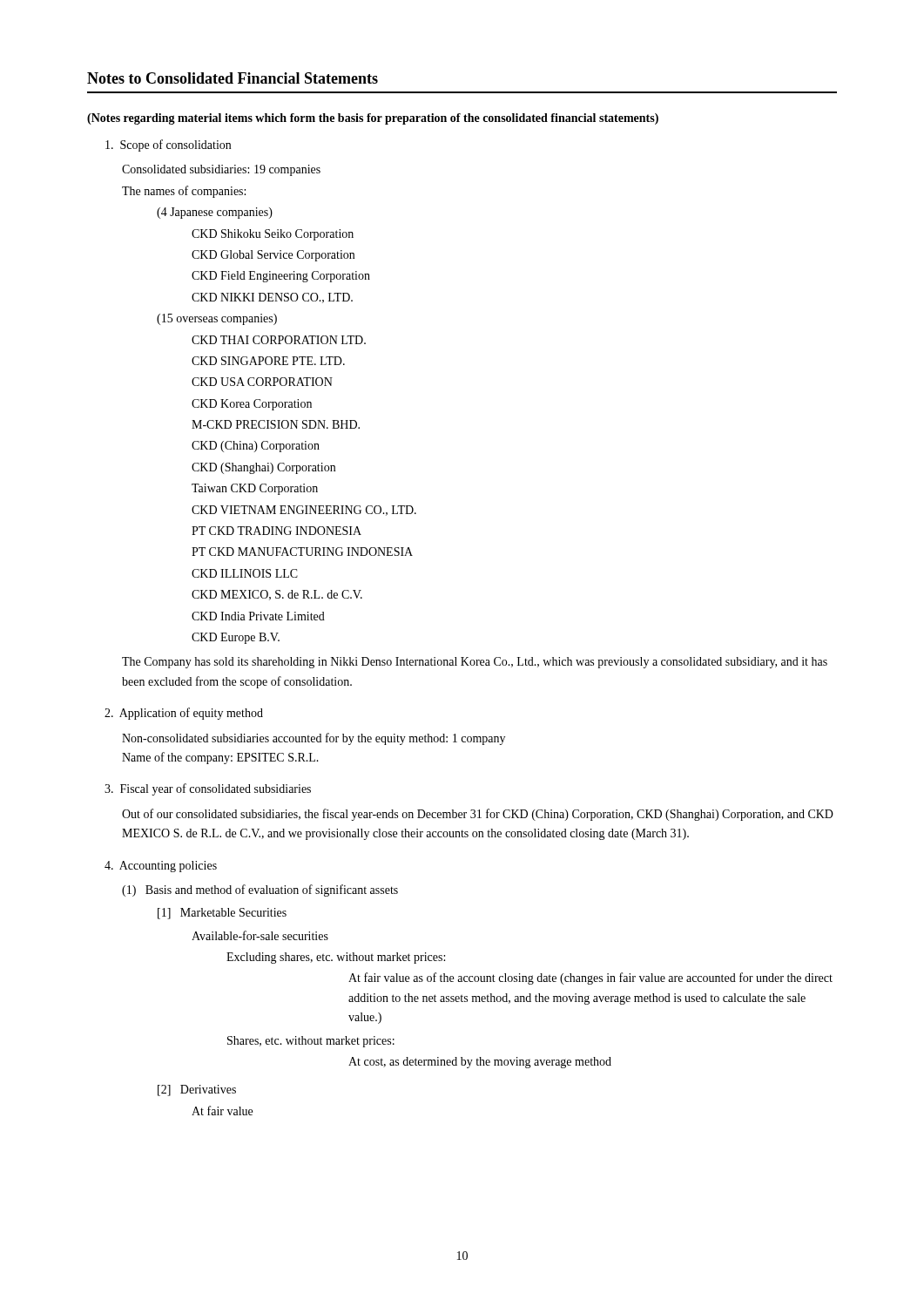924x1307 pixels.
Task: Click on the list item that reads "CKD USA CORPORATION"
Action: coord(262,382)
